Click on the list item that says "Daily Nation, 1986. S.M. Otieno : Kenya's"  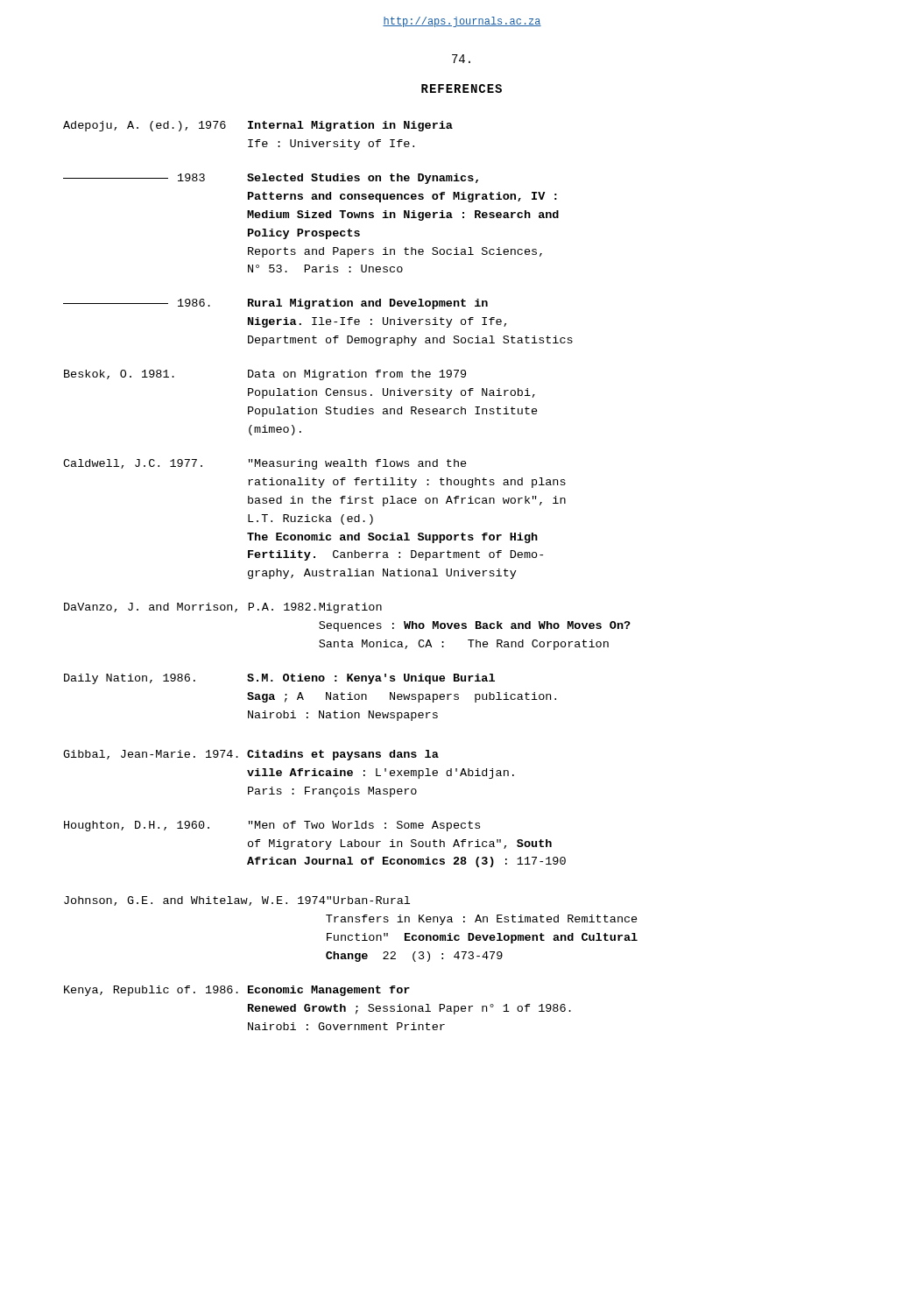point(462,698)
